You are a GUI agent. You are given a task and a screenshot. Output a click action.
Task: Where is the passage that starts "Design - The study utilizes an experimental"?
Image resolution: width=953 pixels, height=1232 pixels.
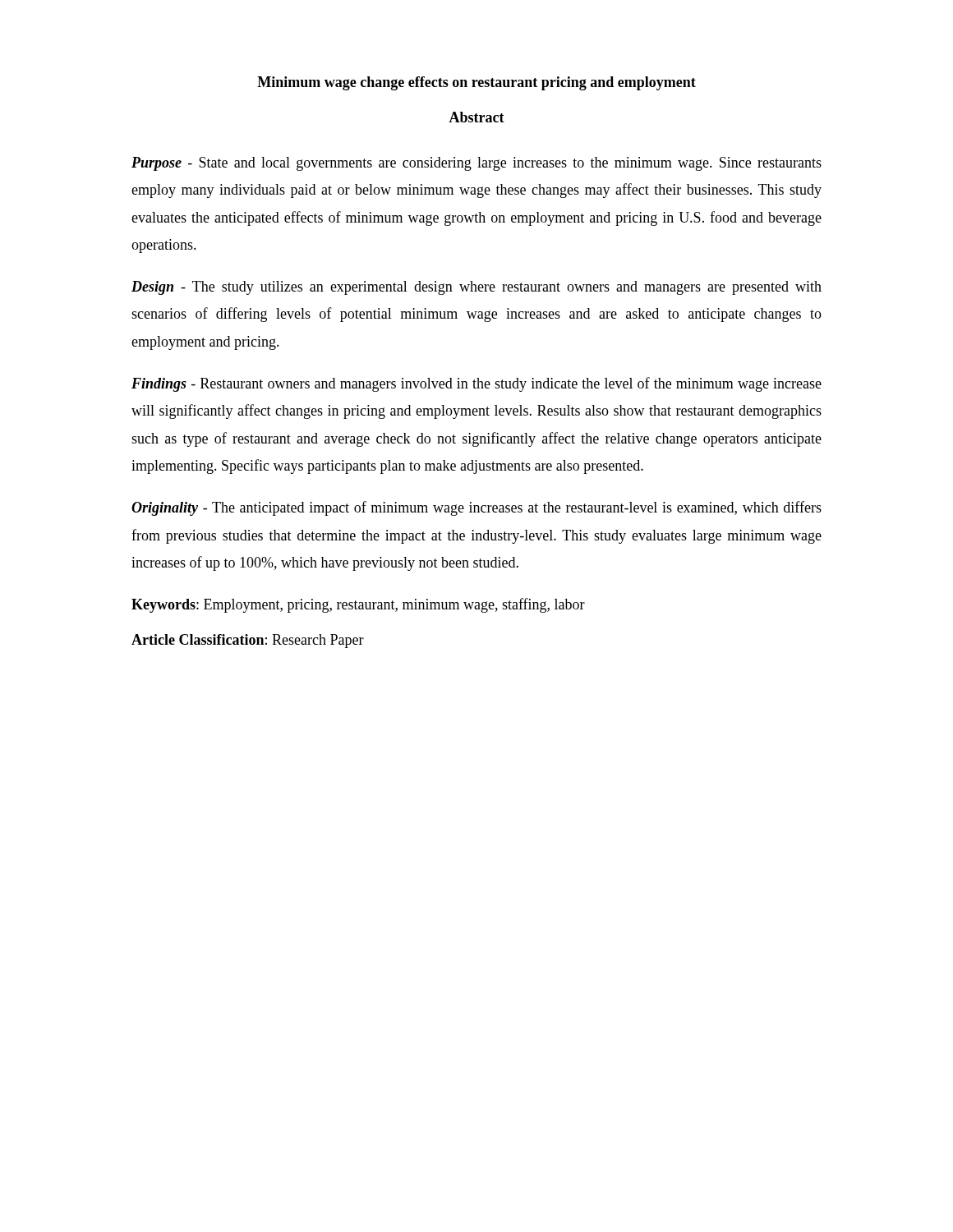476,314
